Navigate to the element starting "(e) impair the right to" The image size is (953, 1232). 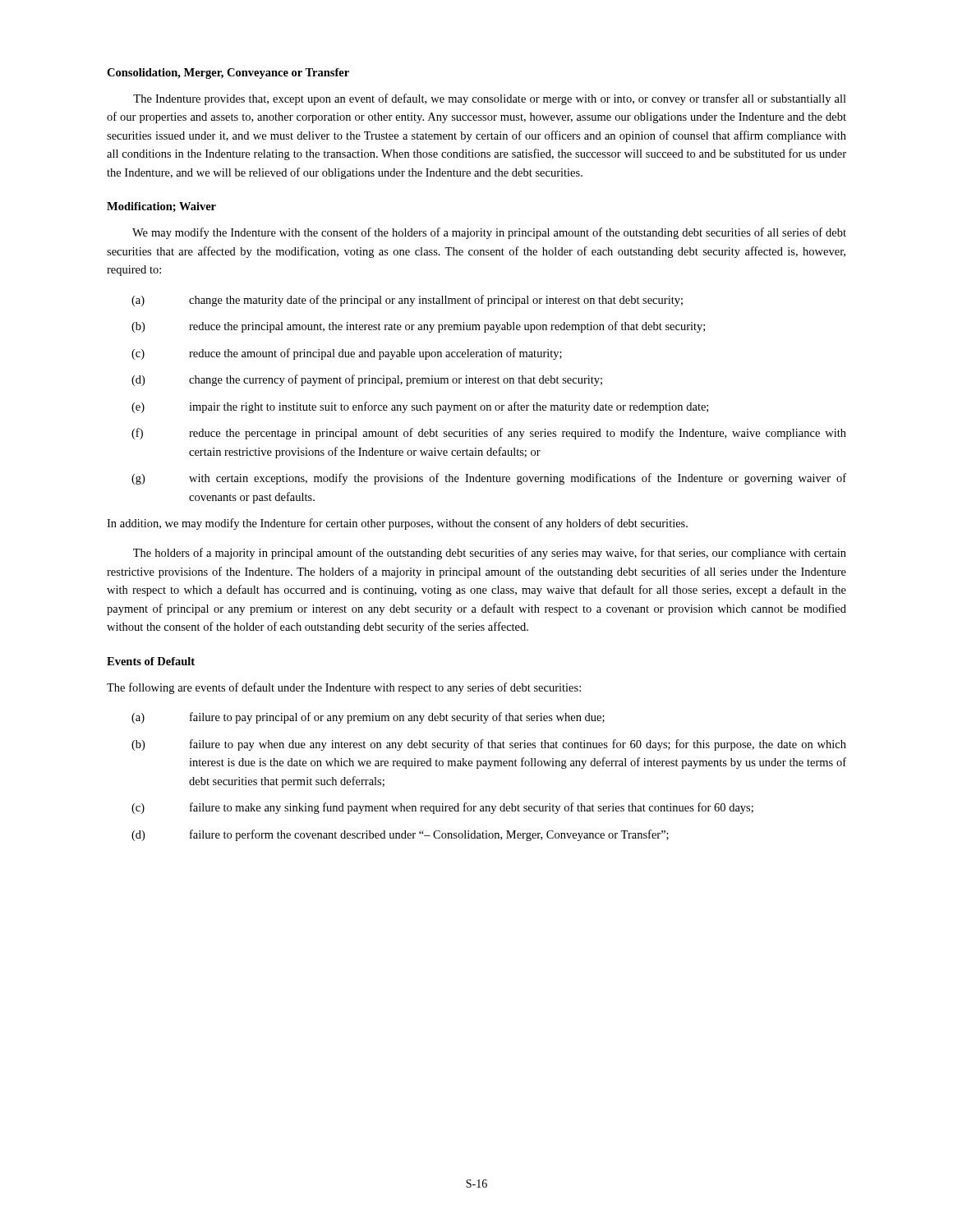(x=476, y=406)
